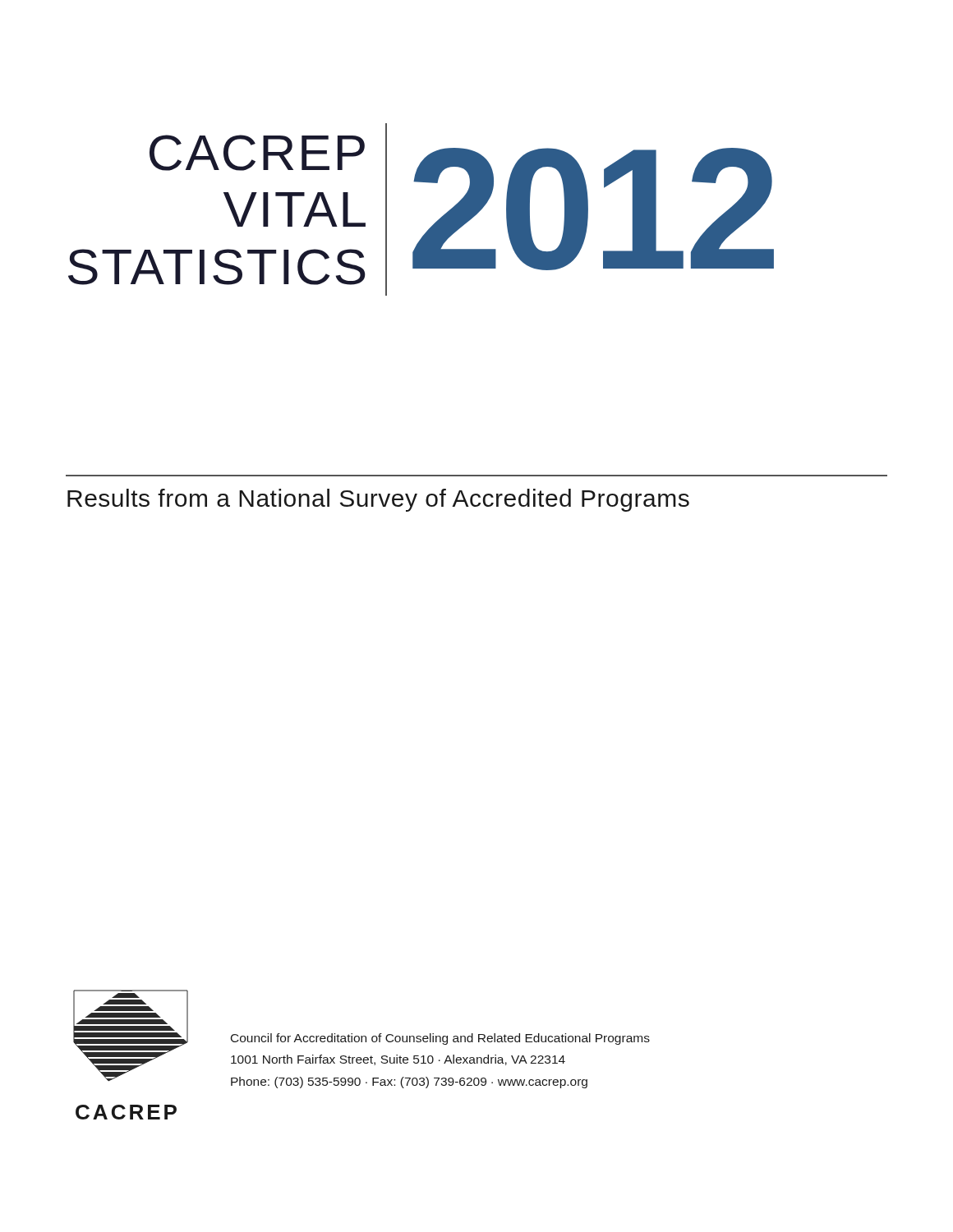Viewport: 953px width, 1232px height.
Task: Navigate to the text block starting "Results from a National"
Action: click(x=378, y=498)
